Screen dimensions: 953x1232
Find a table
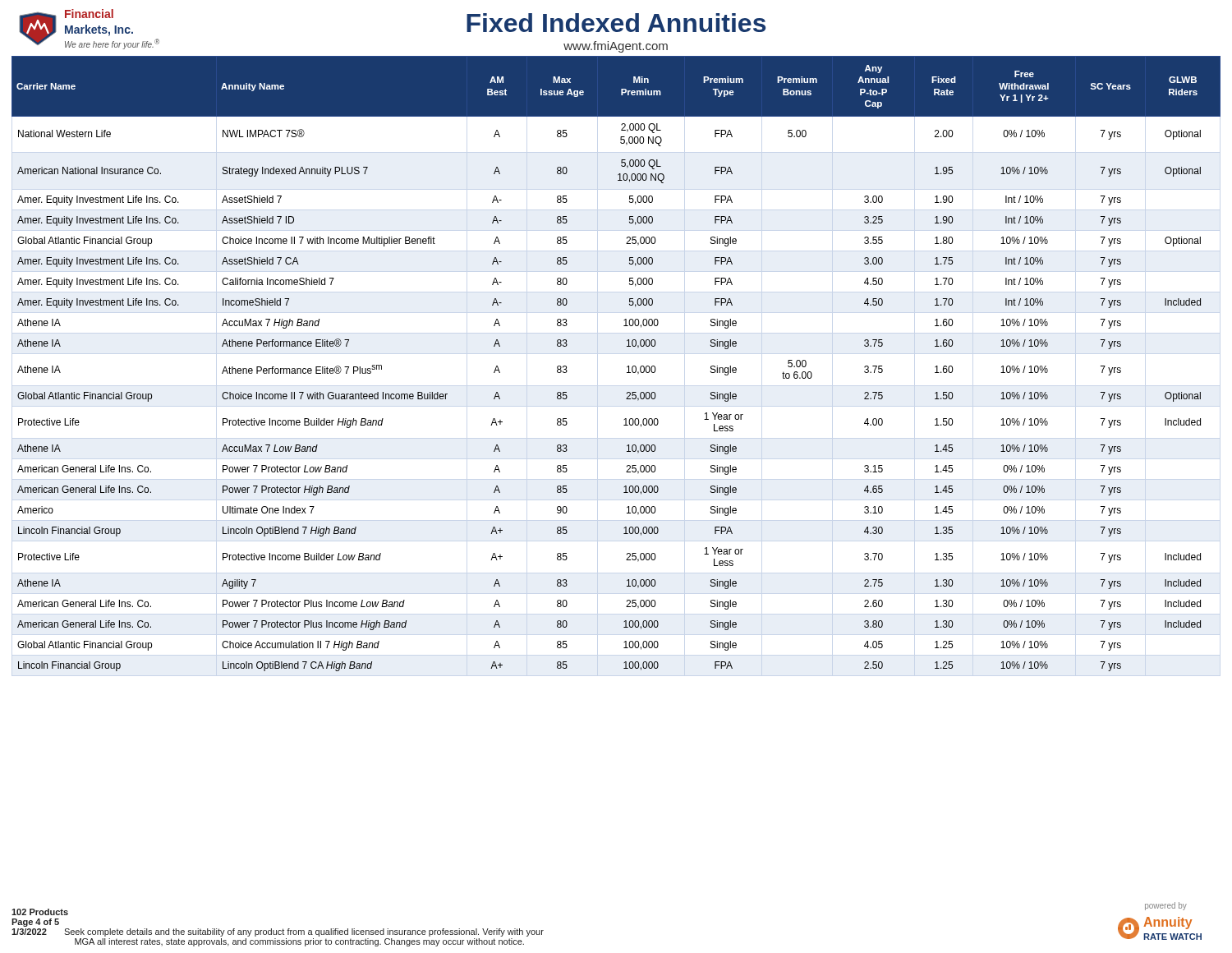[616, 366]
